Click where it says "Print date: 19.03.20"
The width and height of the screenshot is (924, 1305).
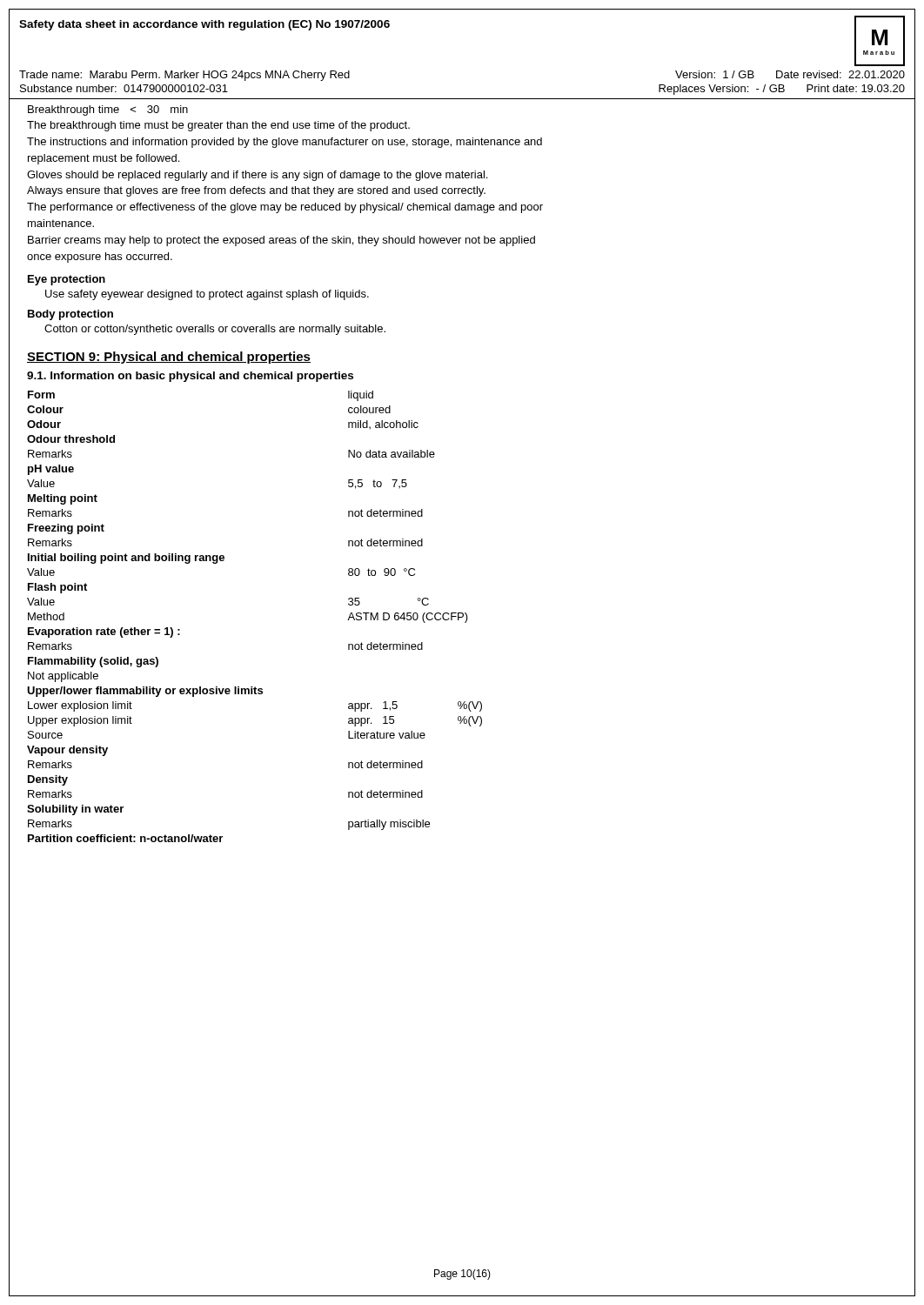pos(855,88)
